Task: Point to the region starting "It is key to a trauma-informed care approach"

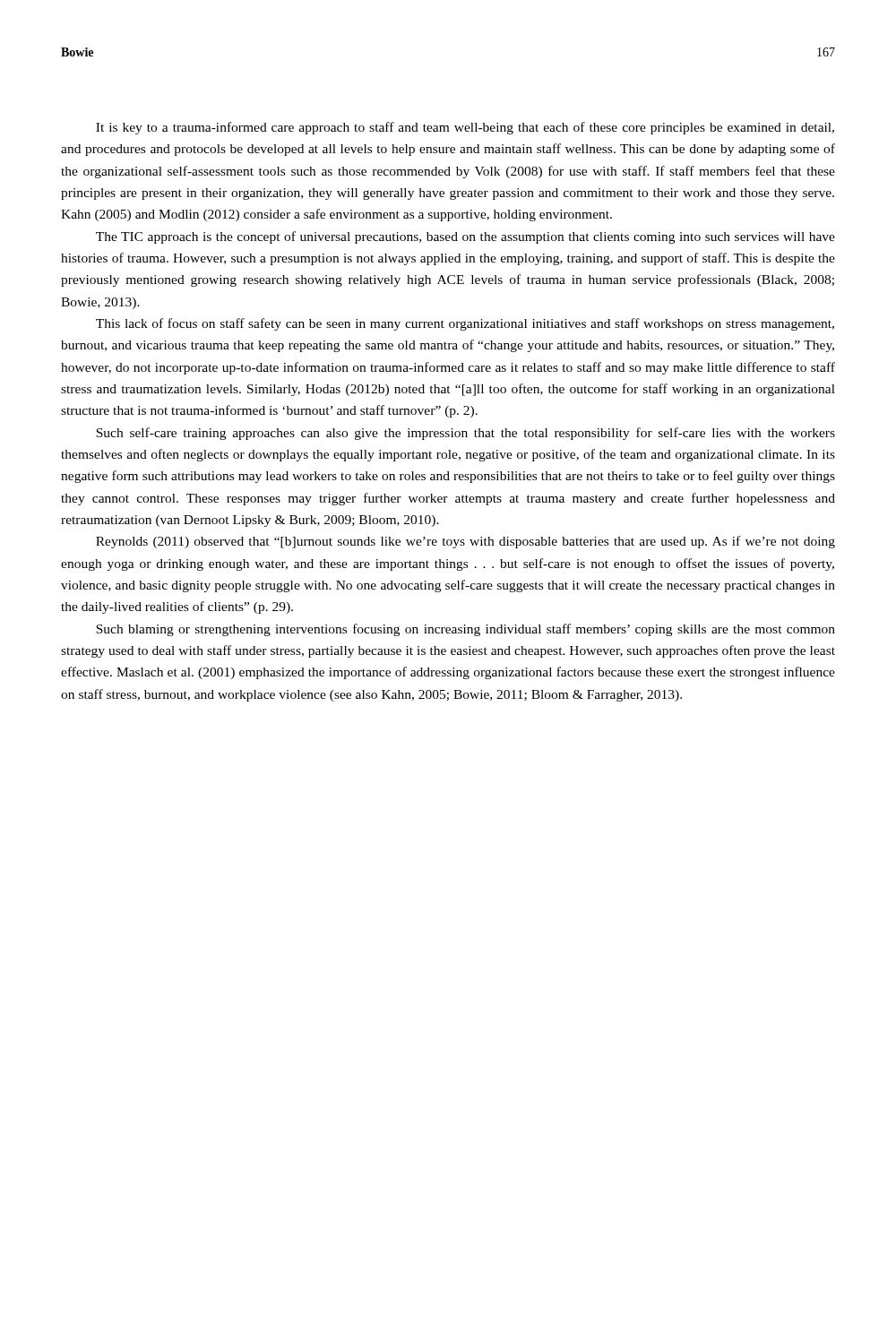Action: point(448,171)
